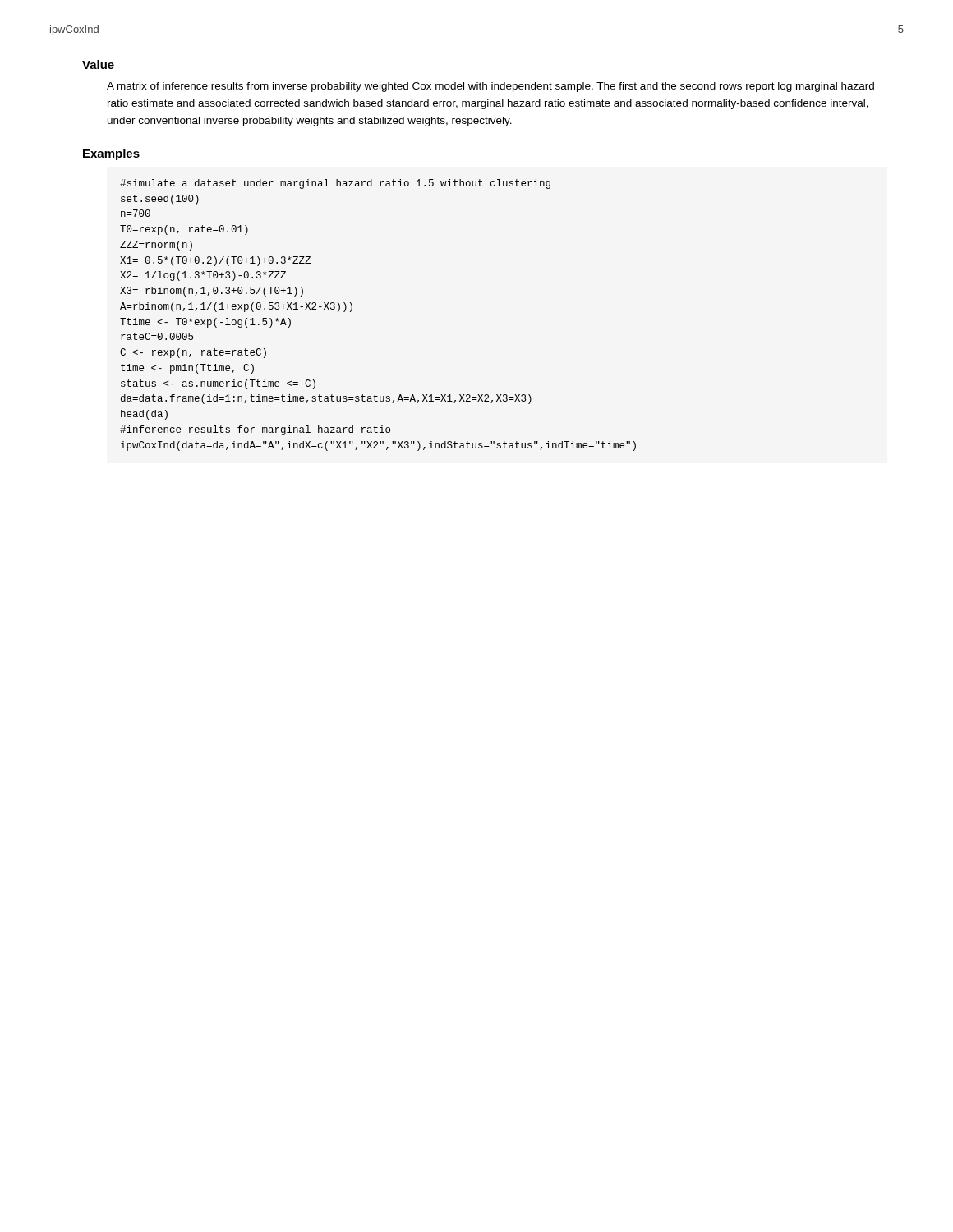Viewport: 953px width, 1232px height.
Task: Click the passage that begins "A matrix of"
Action: pyautogui.click(x=491, y=103)
